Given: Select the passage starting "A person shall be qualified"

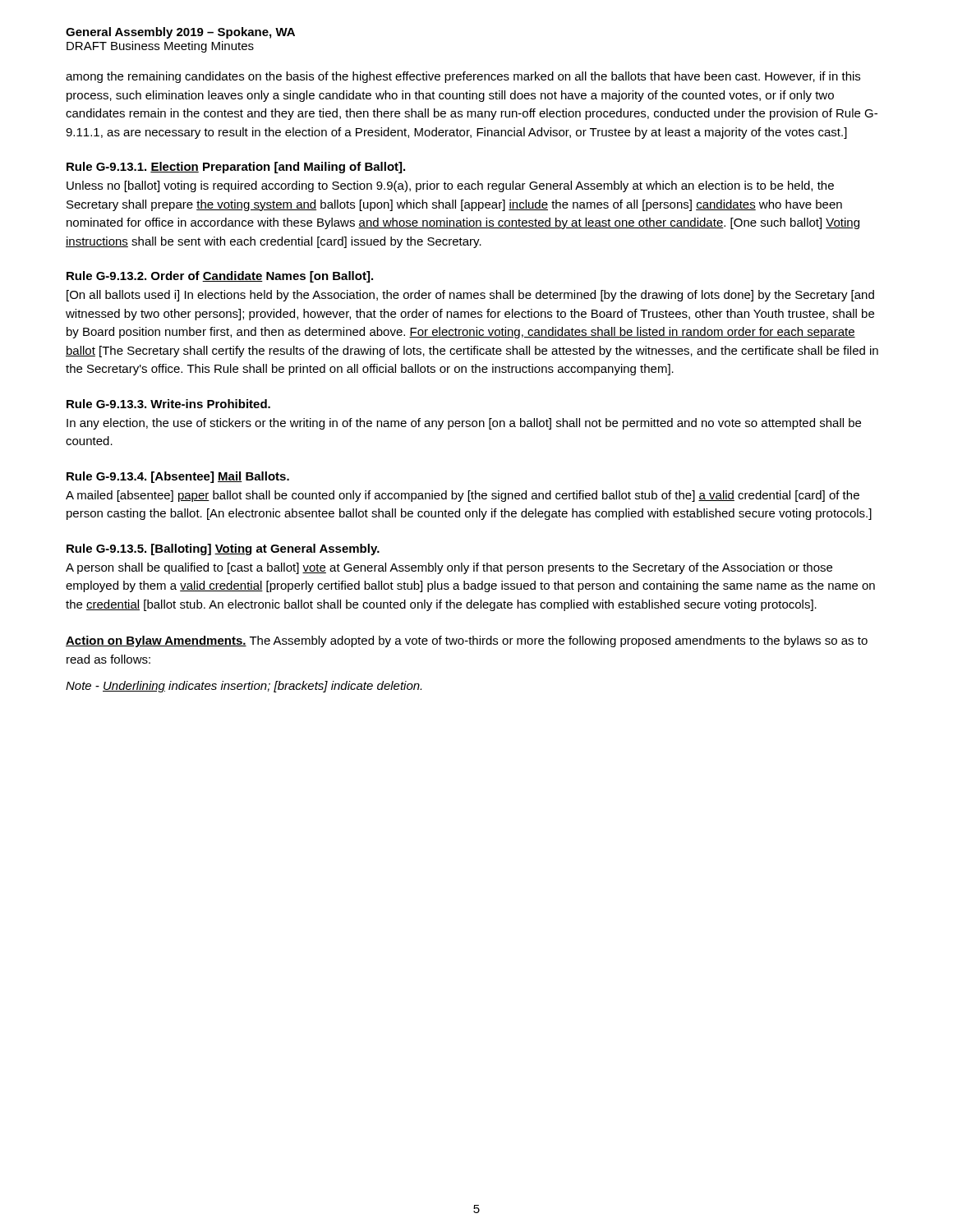Looking at the screenshot, I should tap(471, 585).
